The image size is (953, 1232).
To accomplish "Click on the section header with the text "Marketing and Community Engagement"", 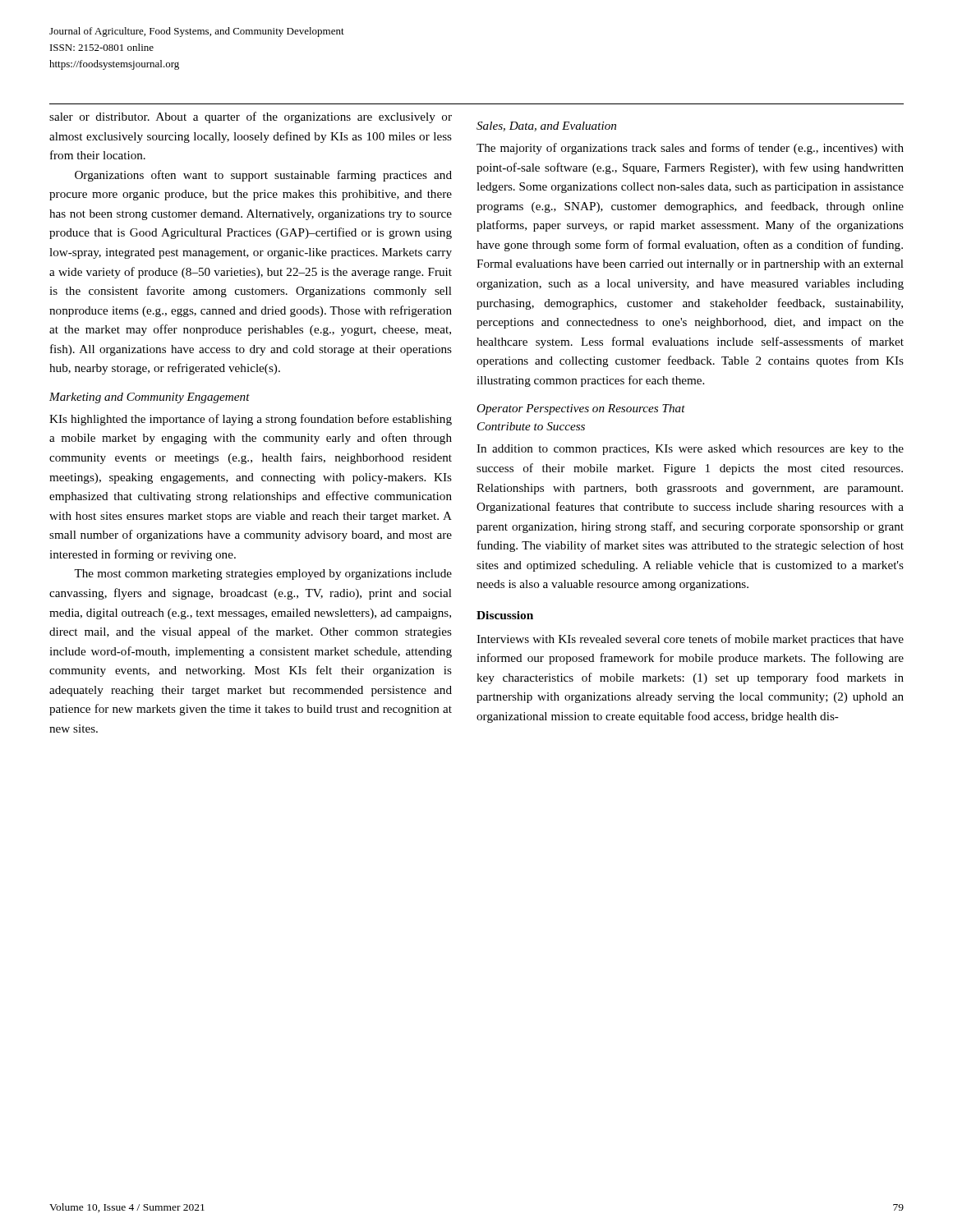I will tap(251, 397).
